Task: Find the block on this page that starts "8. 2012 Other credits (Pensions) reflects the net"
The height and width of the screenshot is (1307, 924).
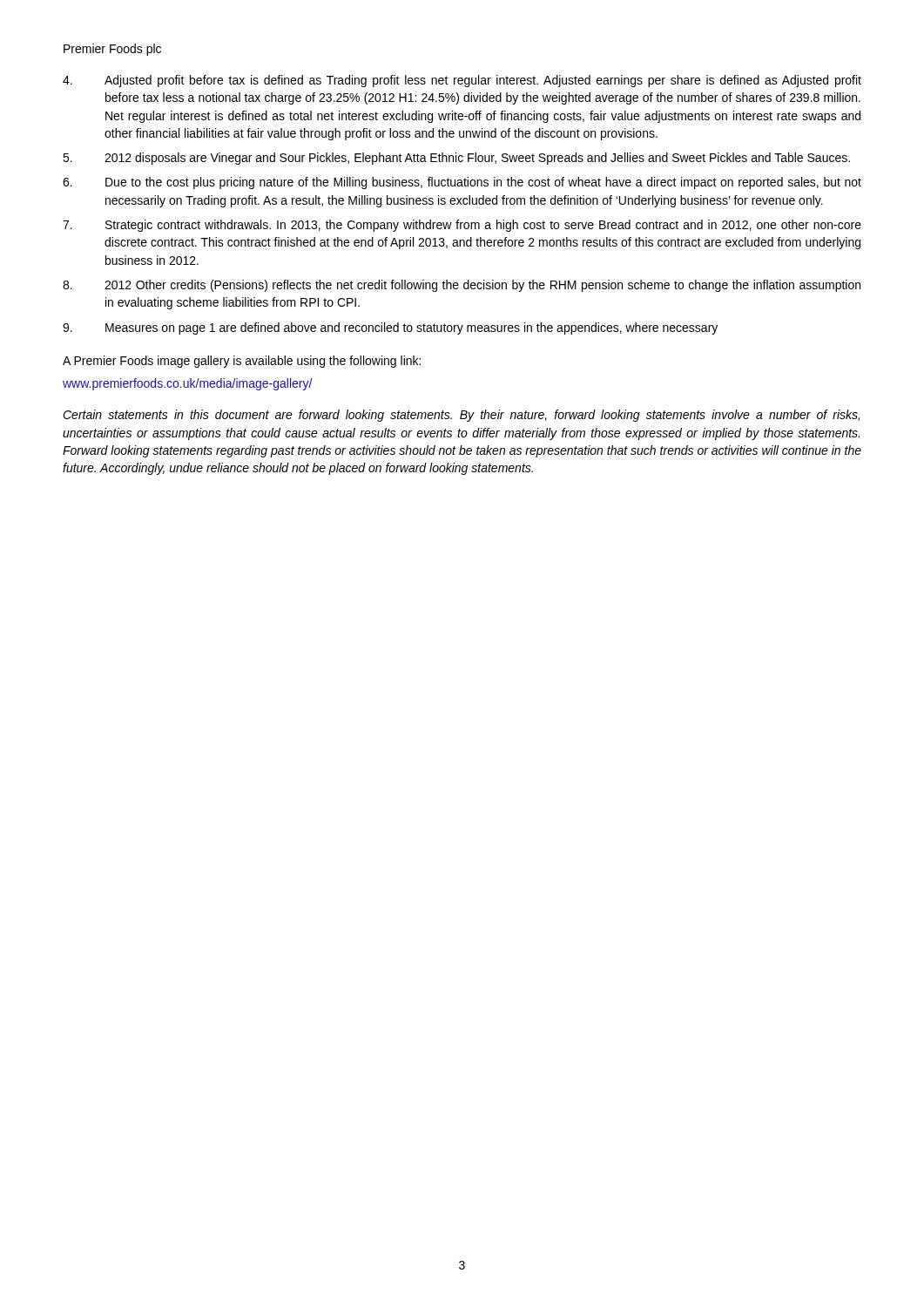Action: coord(462,294)
